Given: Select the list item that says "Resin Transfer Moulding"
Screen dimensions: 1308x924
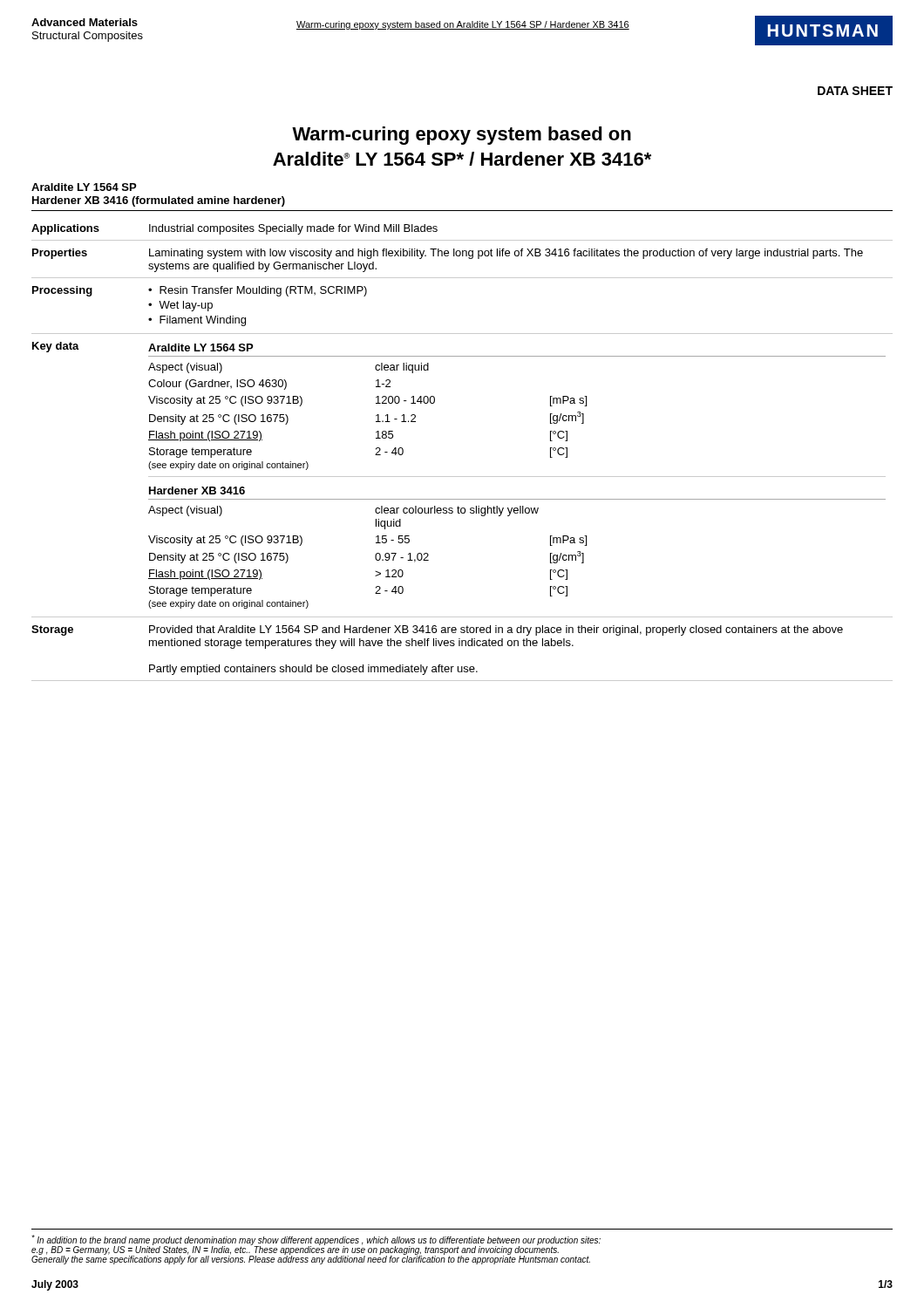Looking at the screenshot, I should tap(263, 290).
